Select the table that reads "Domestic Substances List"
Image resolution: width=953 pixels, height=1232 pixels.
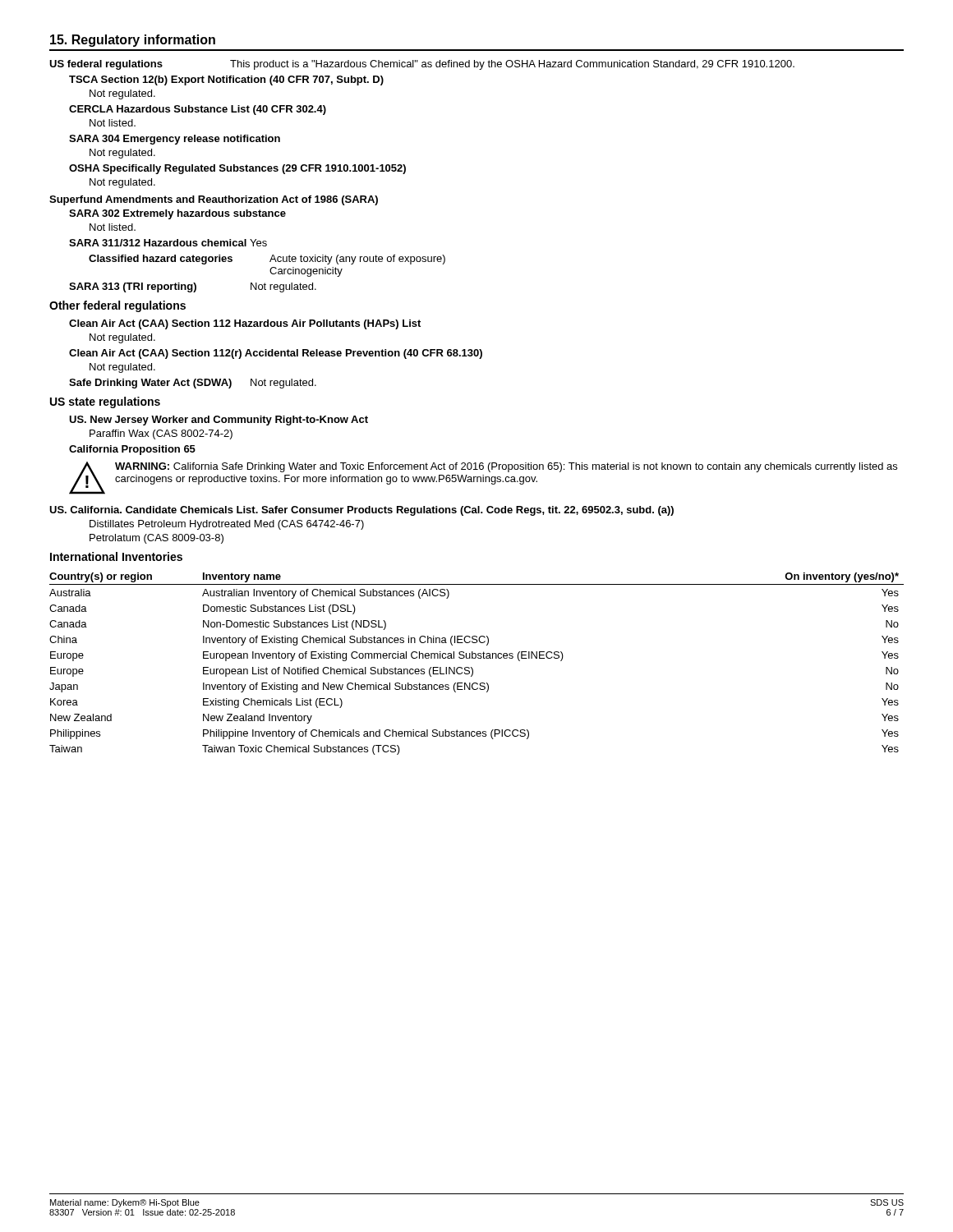[x=476, y=663]
